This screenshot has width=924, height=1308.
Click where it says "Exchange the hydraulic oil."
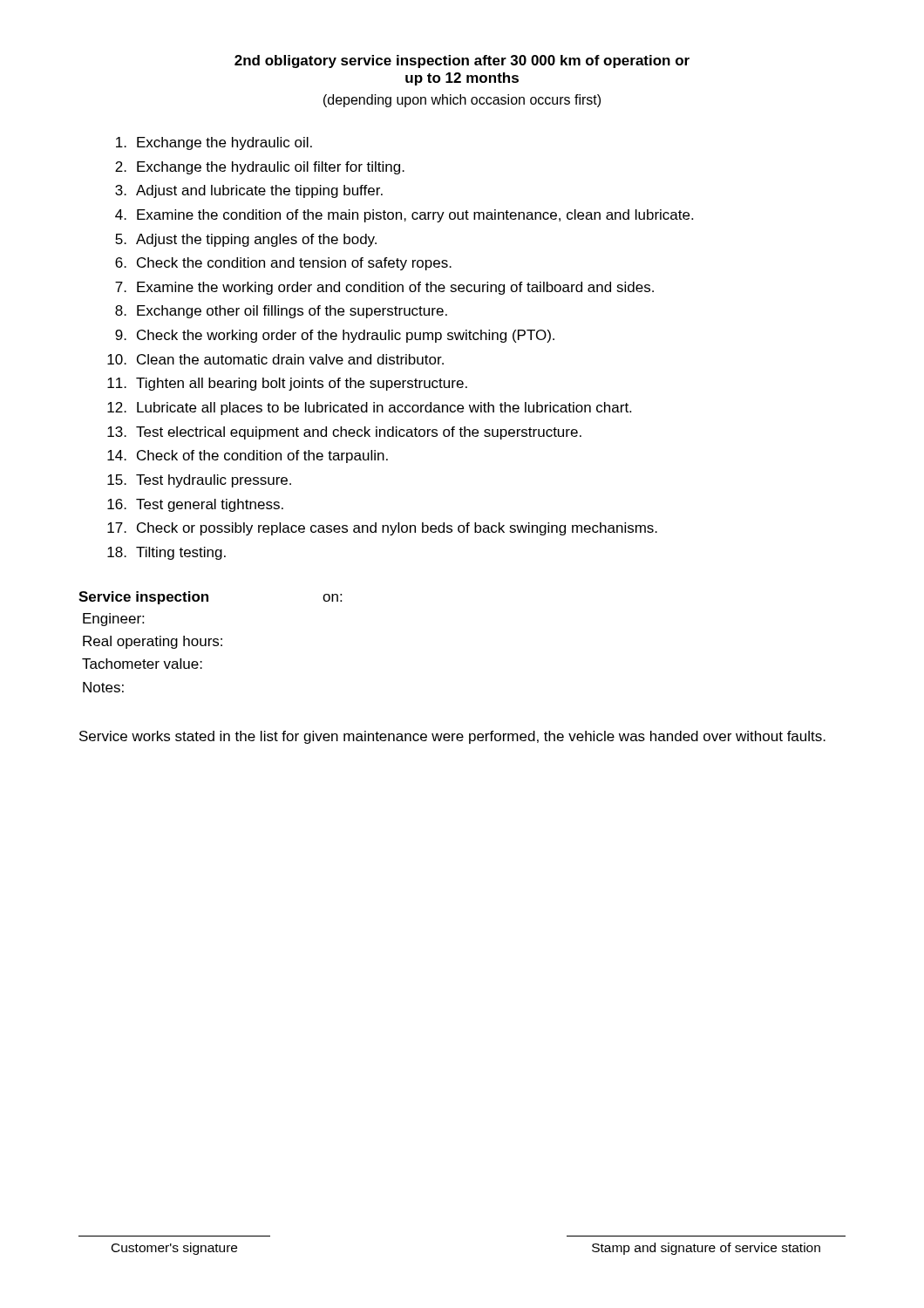[x=214, y=143]
